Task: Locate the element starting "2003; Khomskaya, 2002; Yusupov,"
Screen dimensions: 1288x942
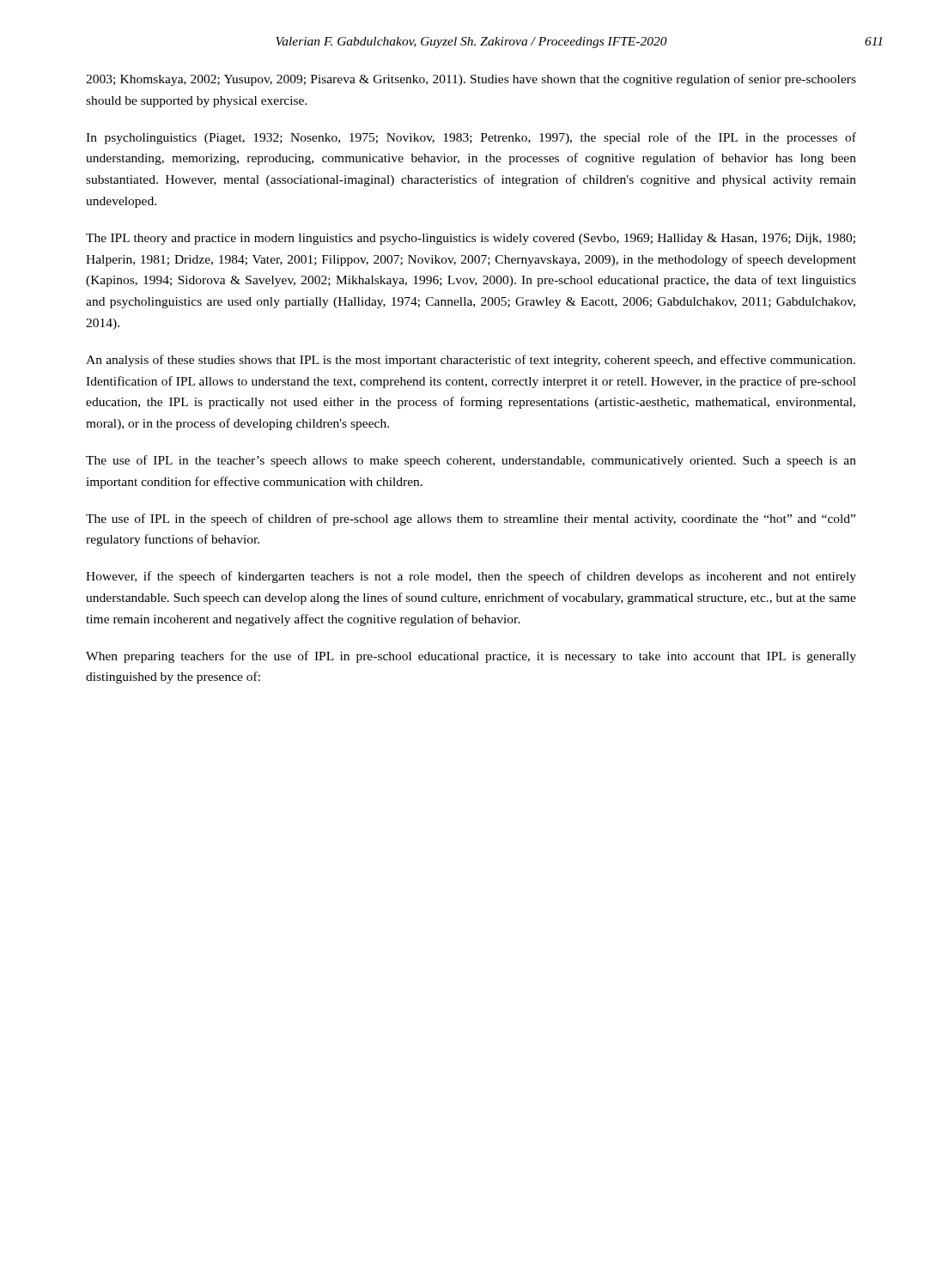Action: [471, 89]
